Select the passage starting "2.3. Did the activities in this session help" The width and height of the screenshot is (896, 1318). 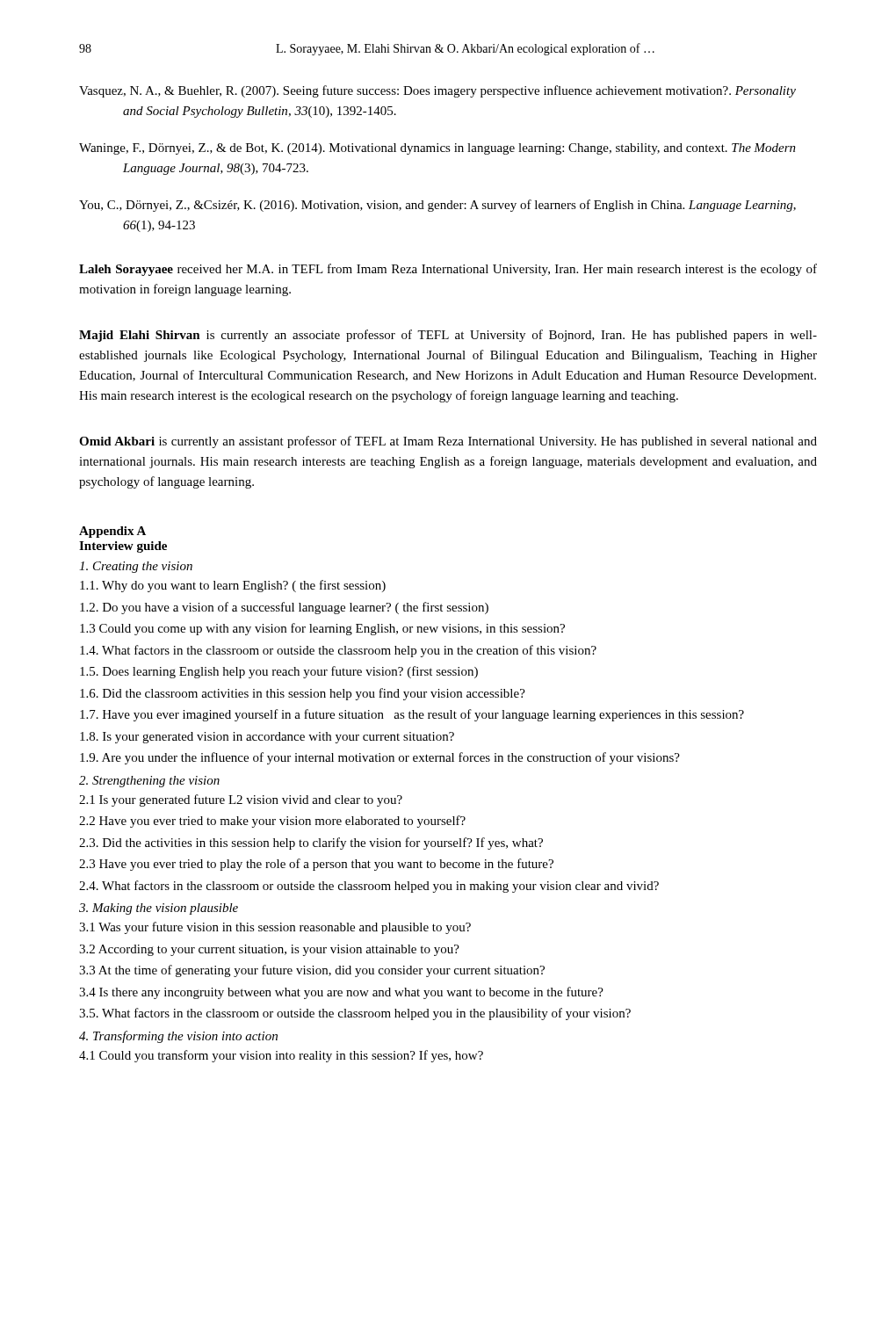tap(311, 842)
